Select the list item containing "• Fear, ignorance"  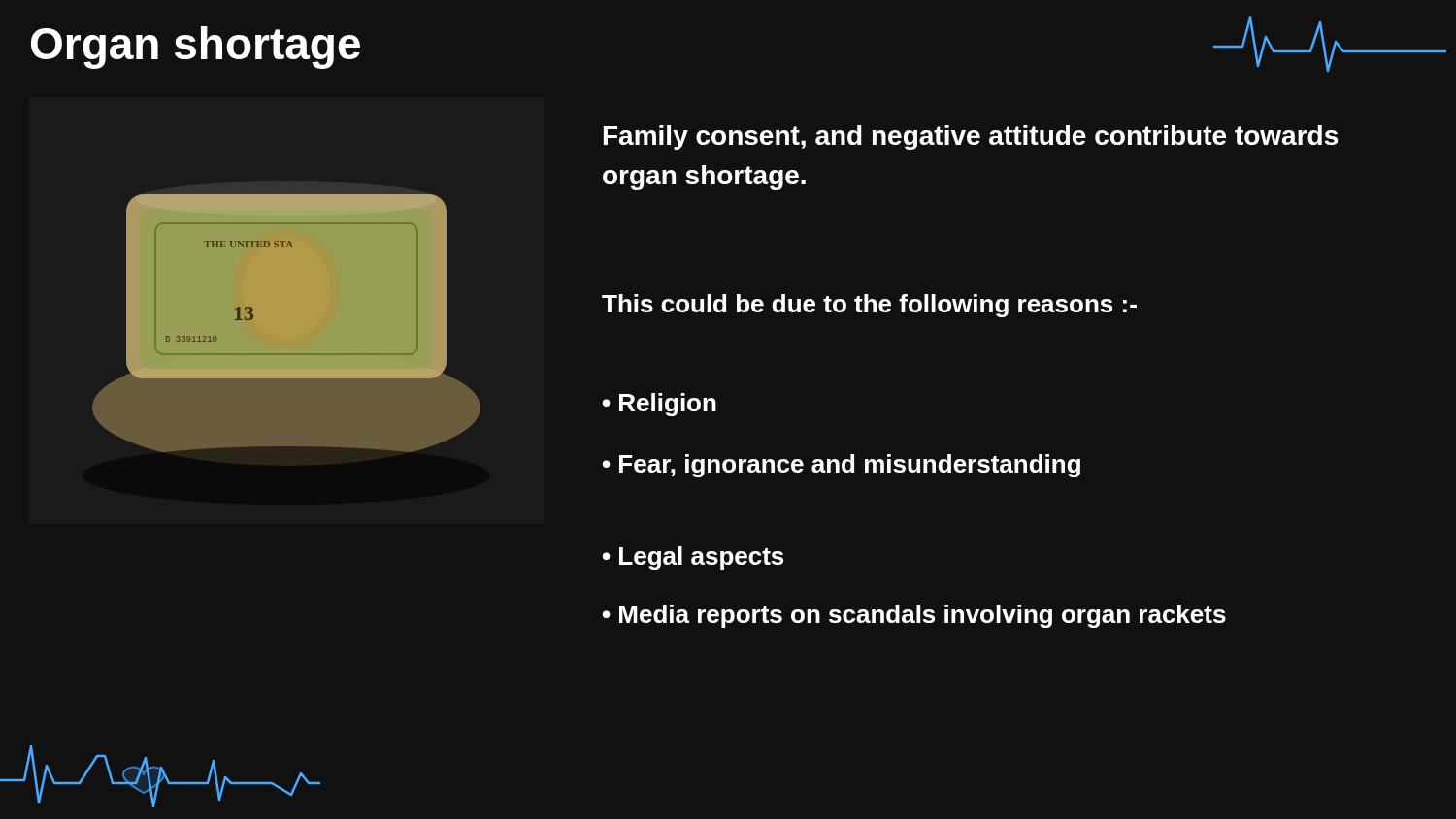(x=842, y=464)
